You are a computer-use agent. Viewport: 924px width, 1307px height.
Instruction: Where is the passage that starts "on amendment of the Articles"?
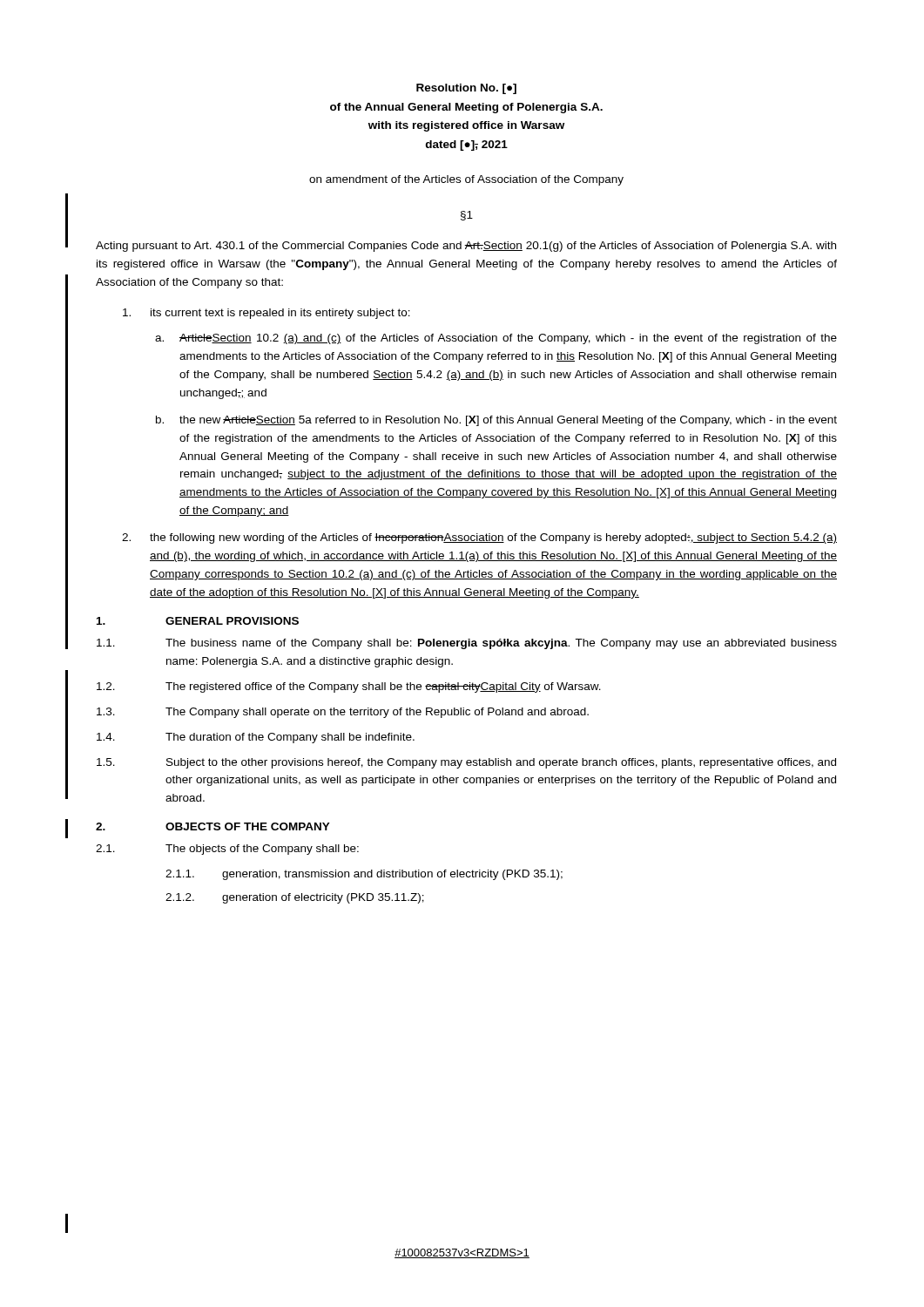466,179
